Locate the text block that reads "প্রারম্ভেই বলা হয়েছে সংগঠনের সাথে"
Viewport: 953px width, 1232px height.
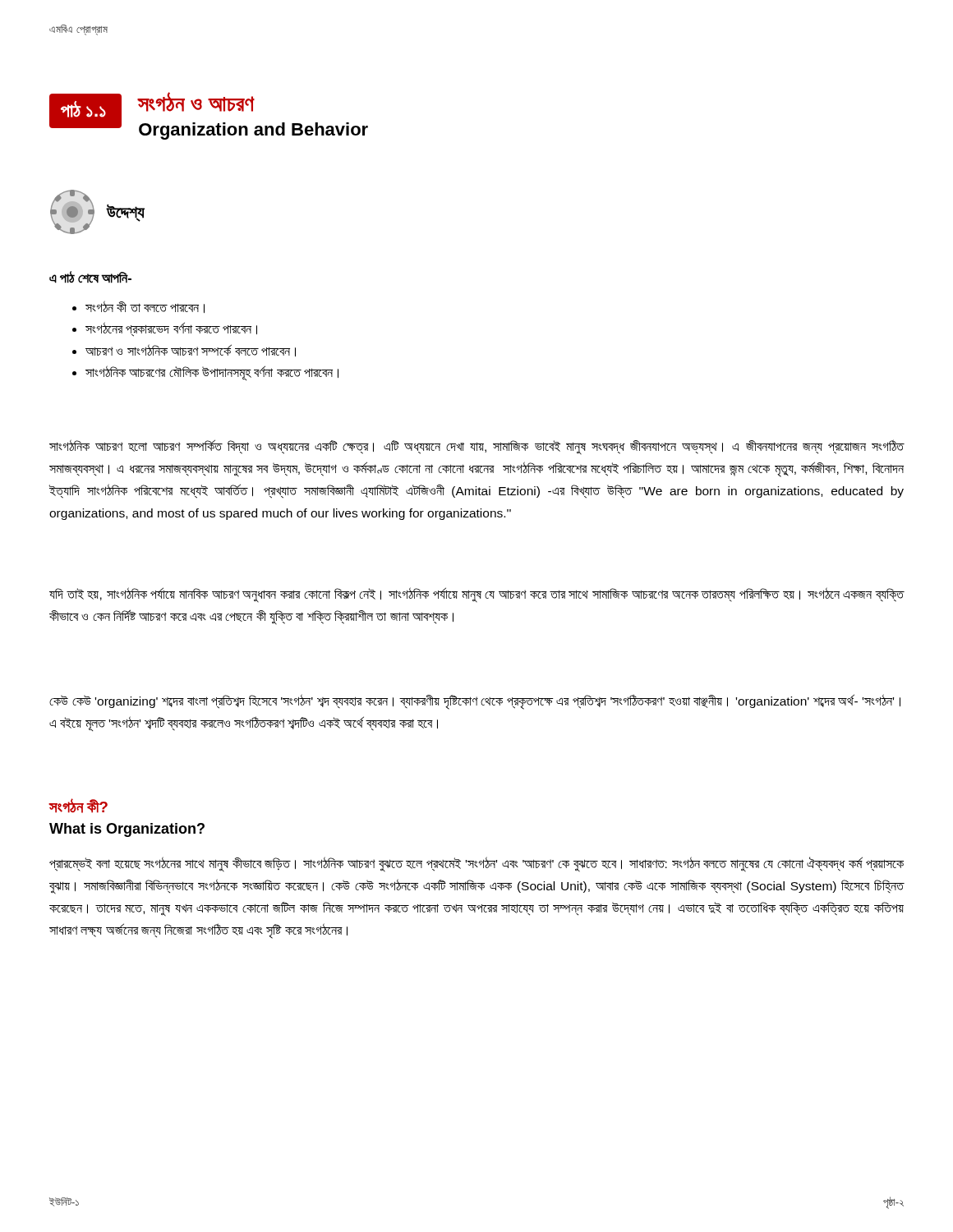(x=476, y=897)
